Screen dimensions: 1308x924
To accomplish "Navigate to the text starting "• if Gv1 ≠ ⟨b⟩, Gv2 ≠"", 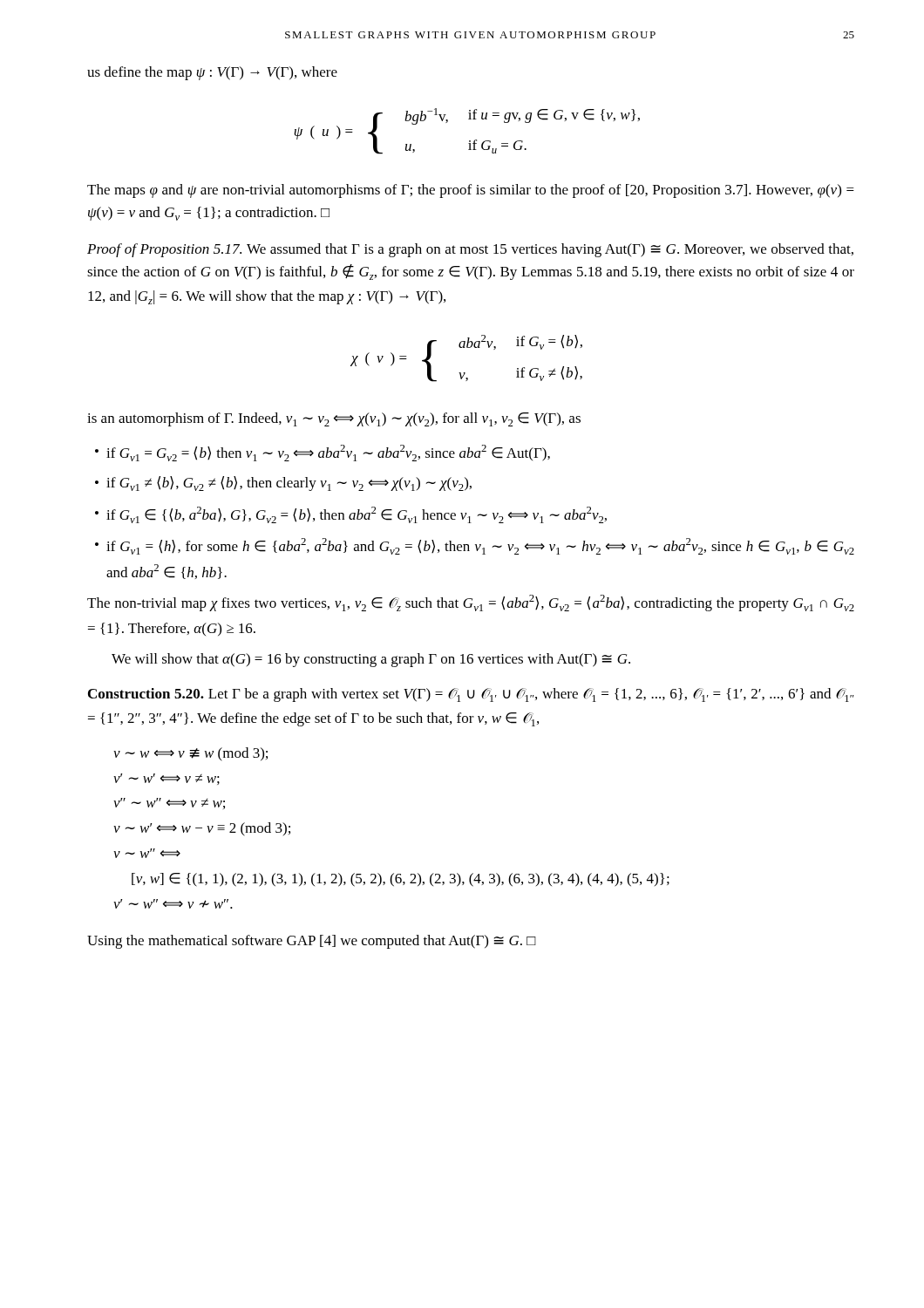I will [471, 485].
